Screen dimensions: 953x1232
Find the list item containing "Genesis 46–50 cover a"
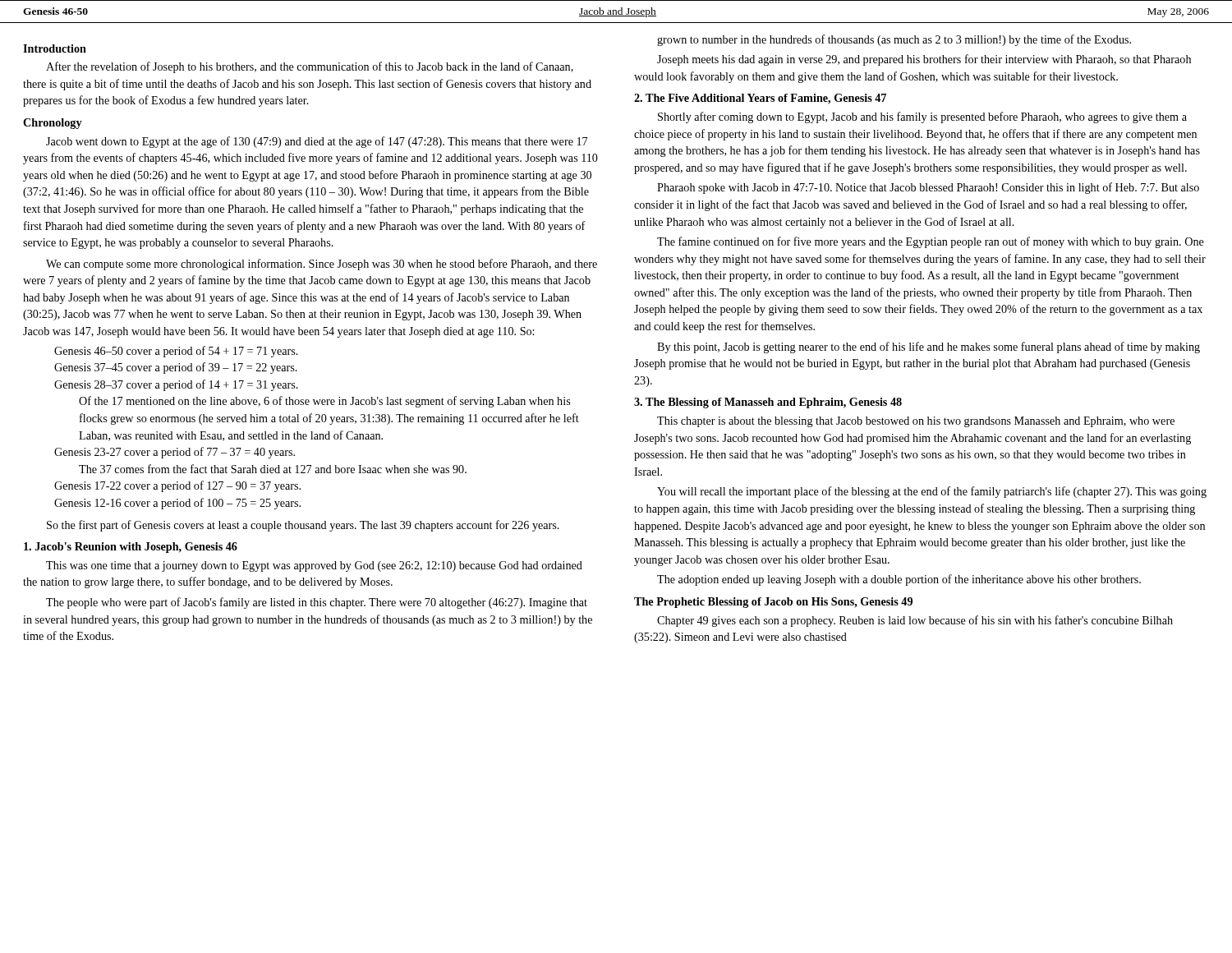click(176, 352)
